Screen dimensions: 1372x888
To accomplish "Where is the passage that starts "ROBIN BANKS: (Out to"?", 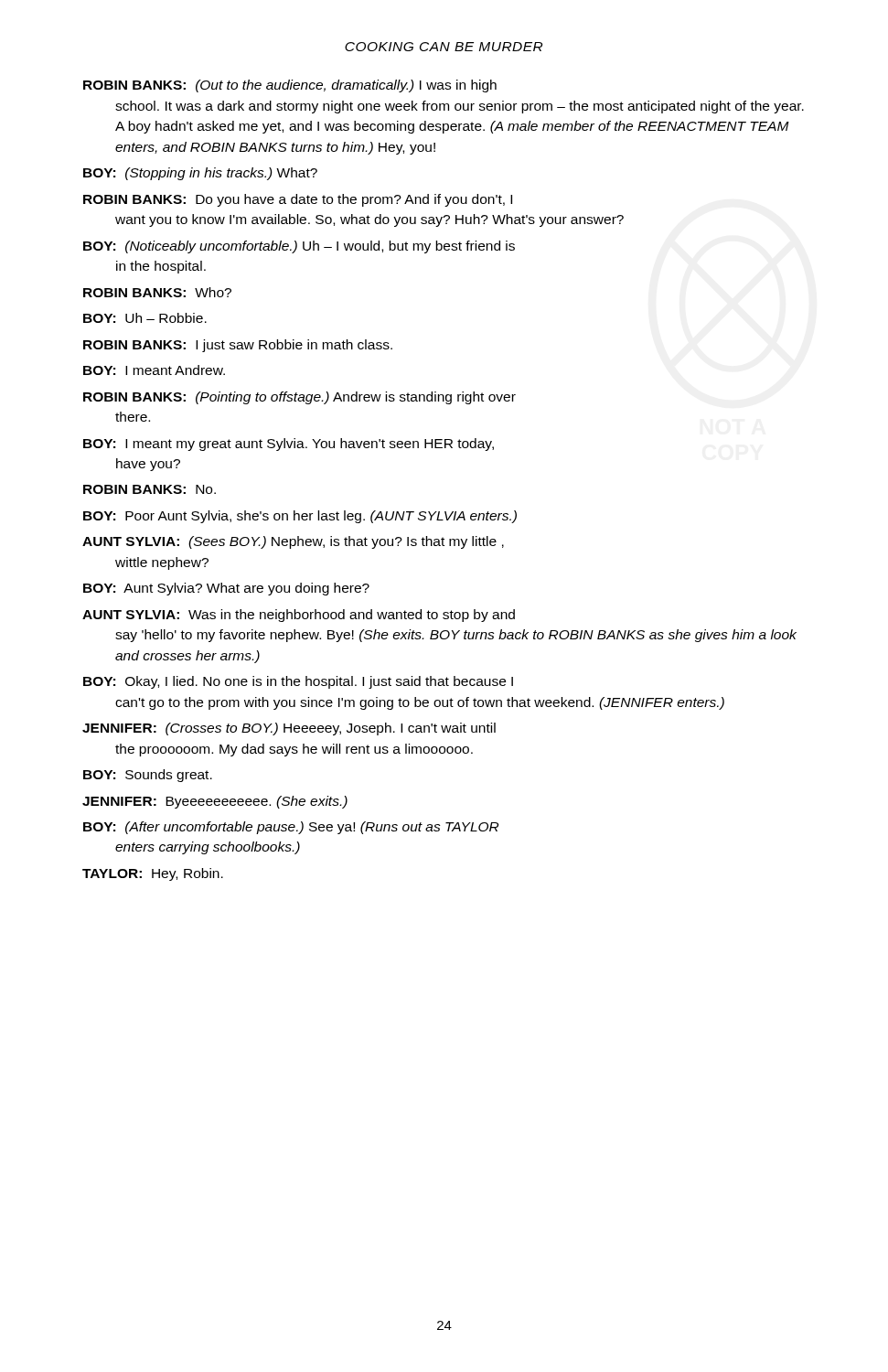I will coord(444,117).
